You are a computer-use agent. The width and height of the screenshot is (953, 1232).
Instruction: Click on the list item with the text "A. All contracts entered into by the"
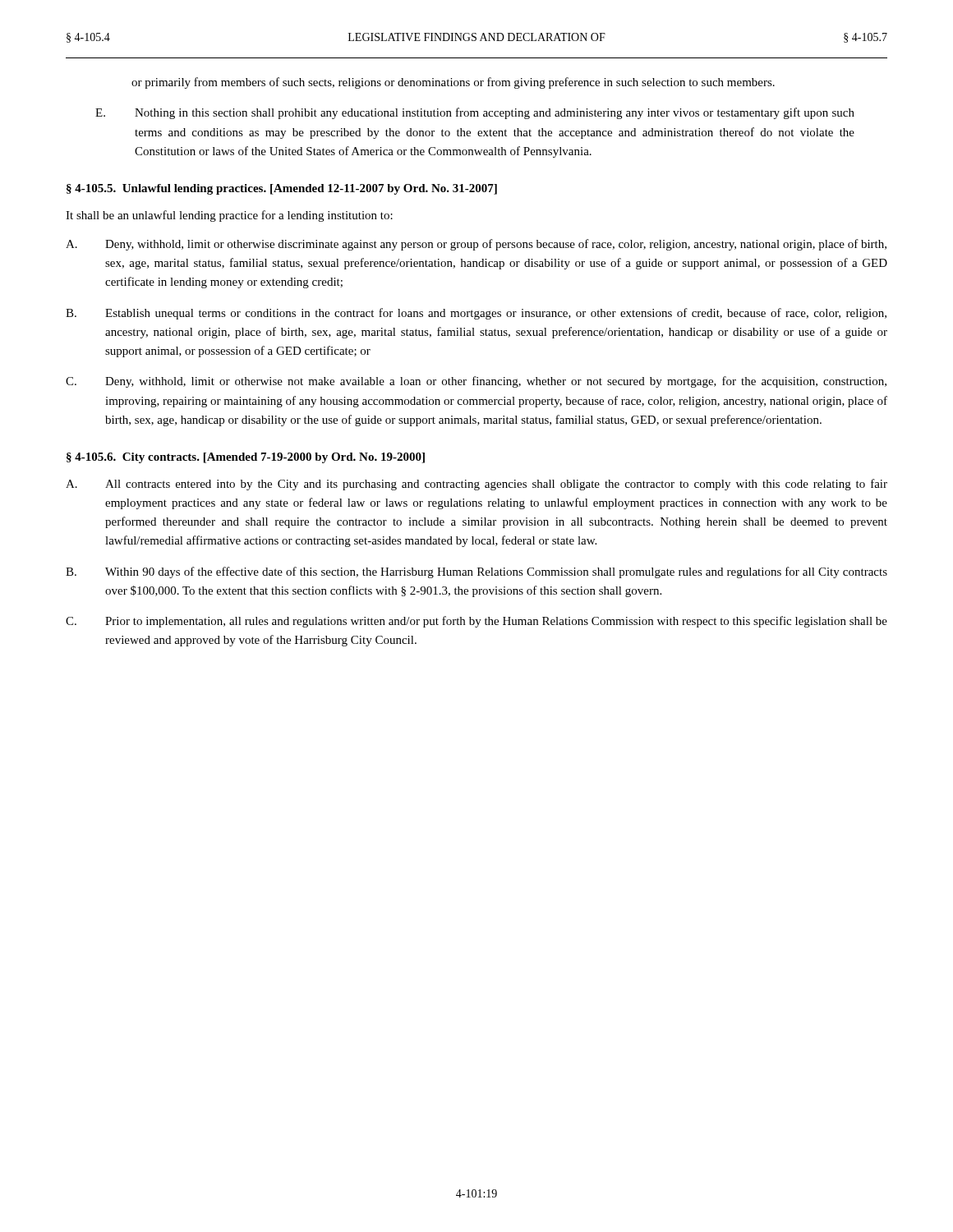click(476, 513)
